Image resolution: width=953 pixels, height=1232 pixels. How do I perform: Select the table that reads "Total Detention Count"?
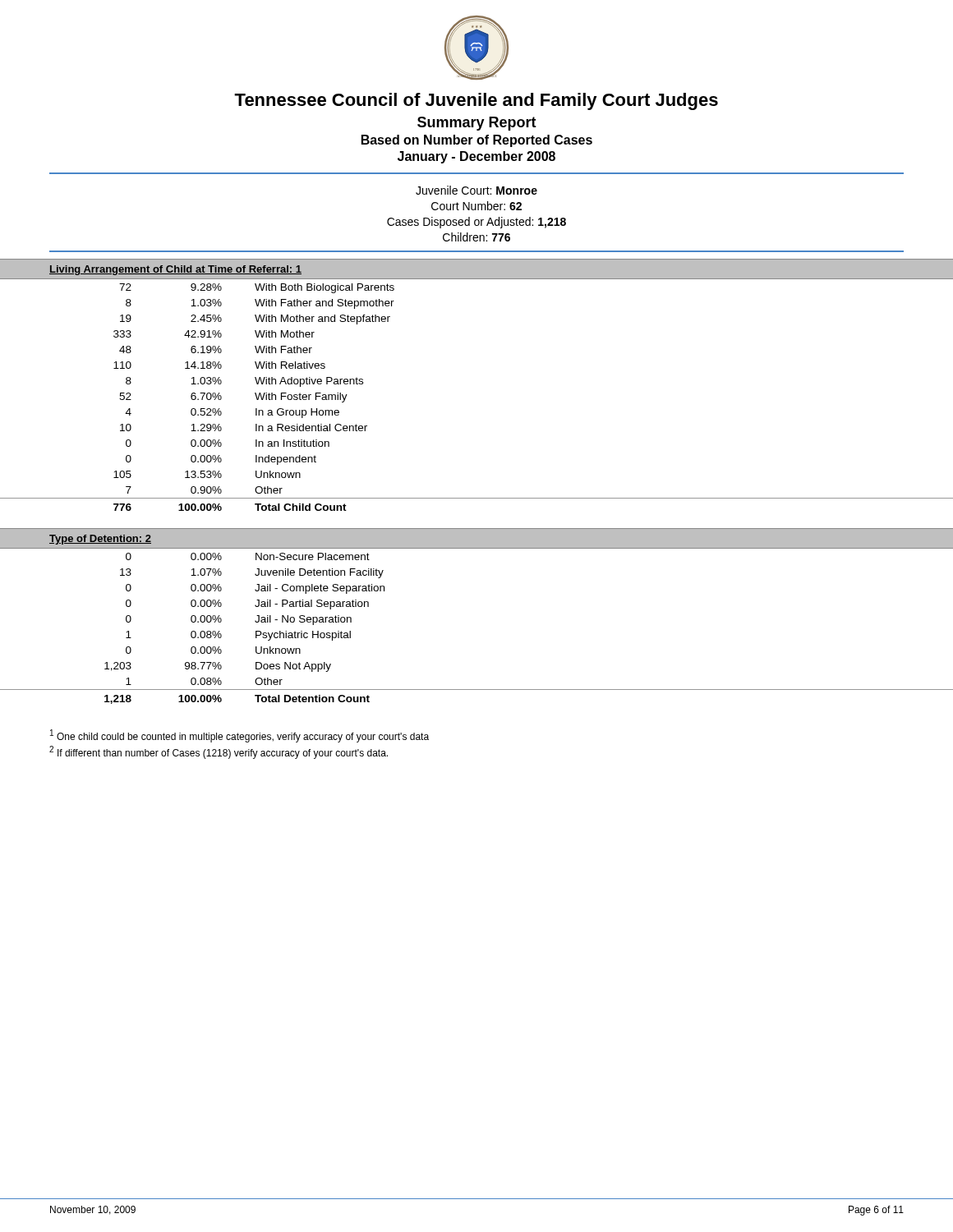point(476,627)
